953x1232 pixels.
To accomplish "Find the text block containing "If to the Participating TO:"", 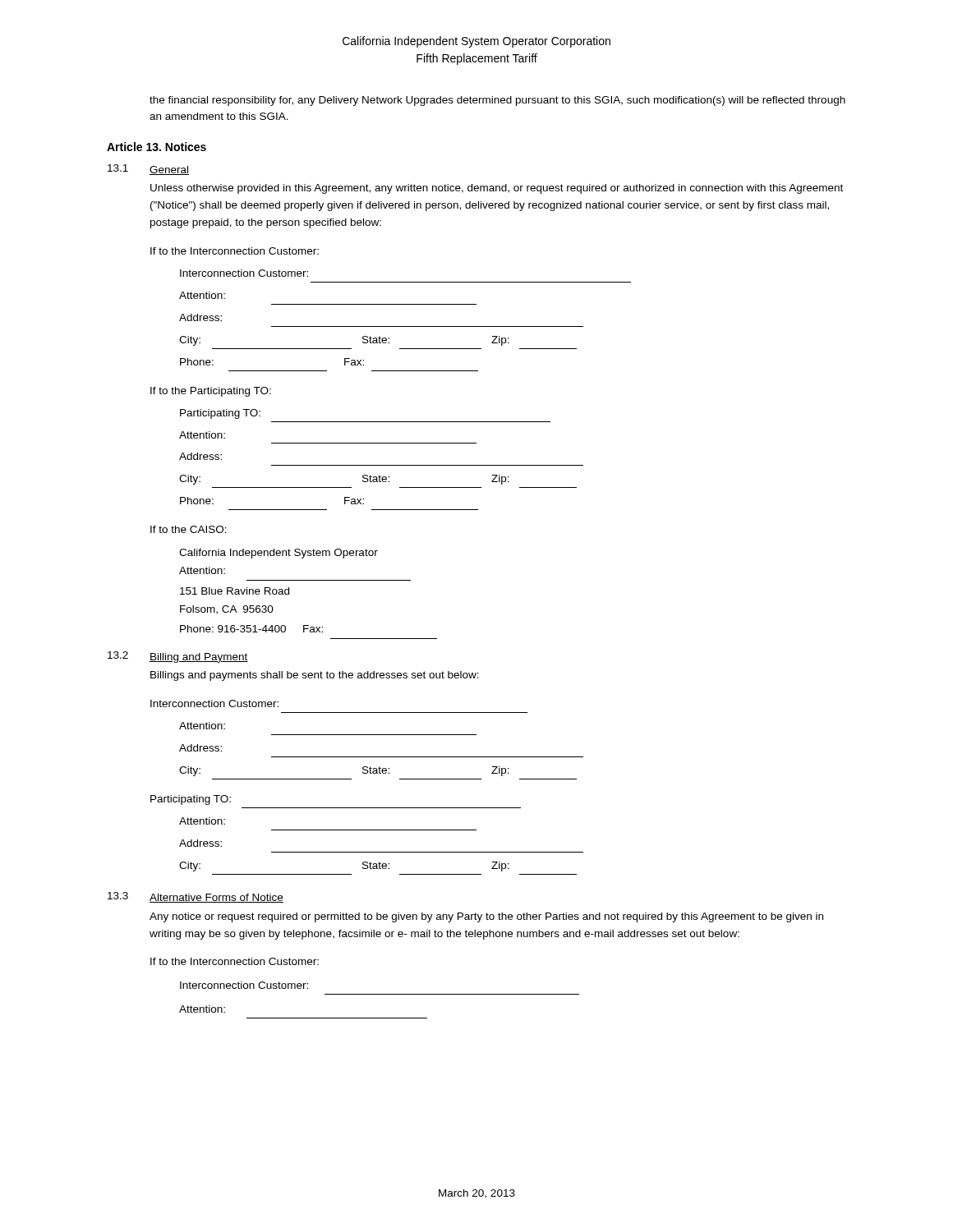I will [x=211, y=392].
